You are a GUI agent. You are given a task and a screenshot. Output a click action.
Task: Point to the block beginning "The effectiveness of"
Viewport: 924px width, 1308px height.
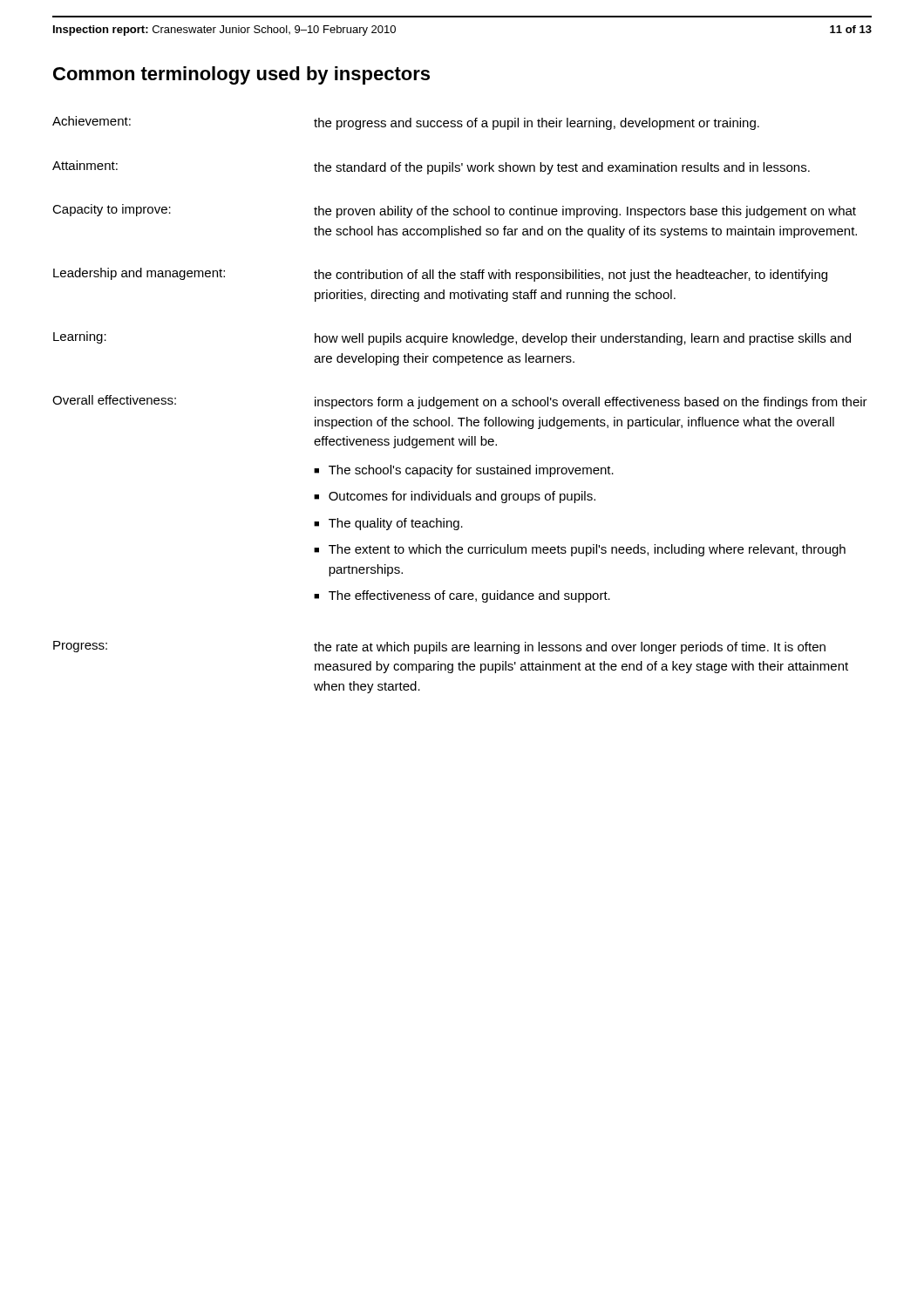tap(470, 595)
